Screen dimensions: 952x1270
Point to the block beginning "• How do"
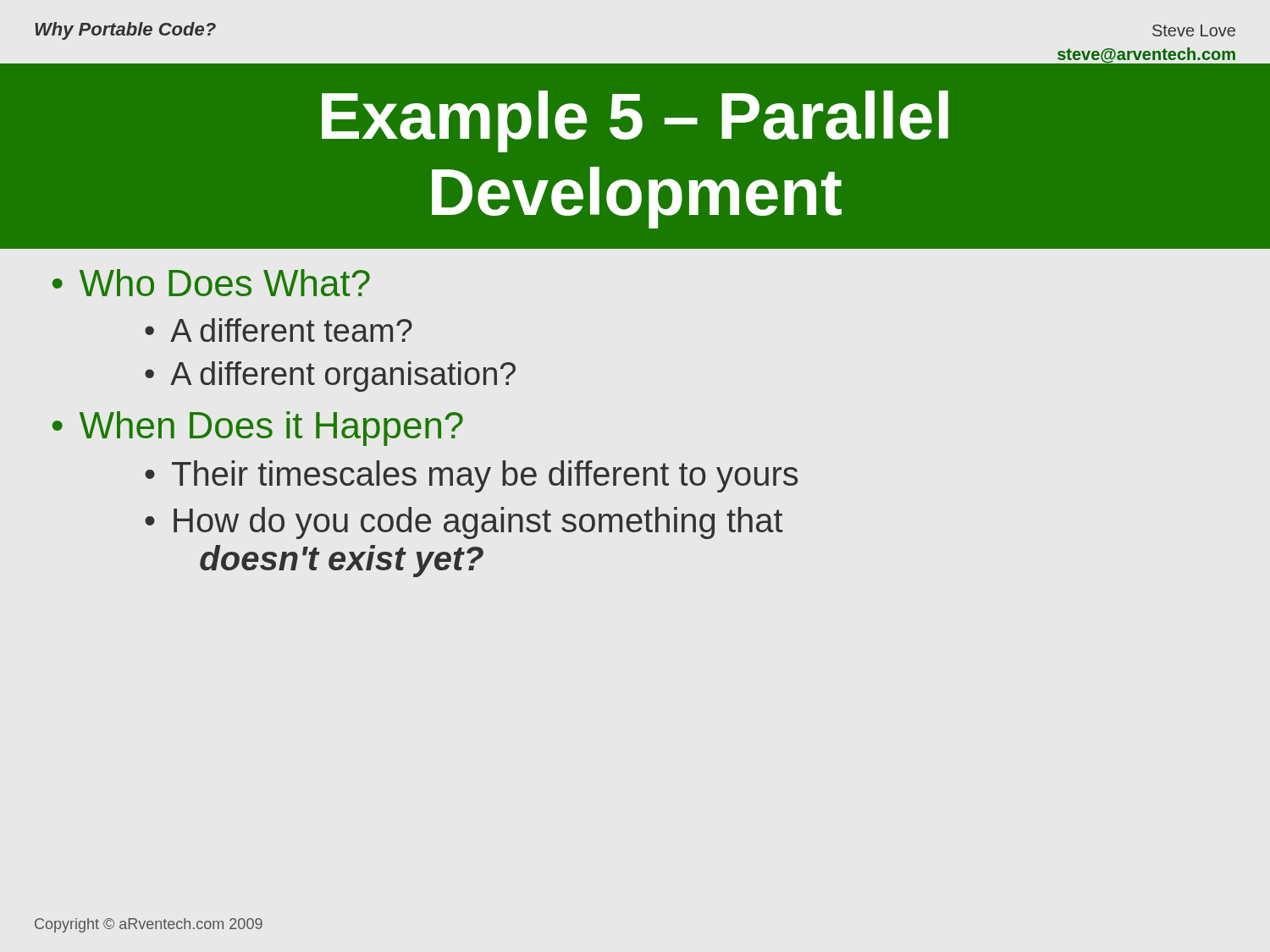pyautogui.click(x=463, y=540)
